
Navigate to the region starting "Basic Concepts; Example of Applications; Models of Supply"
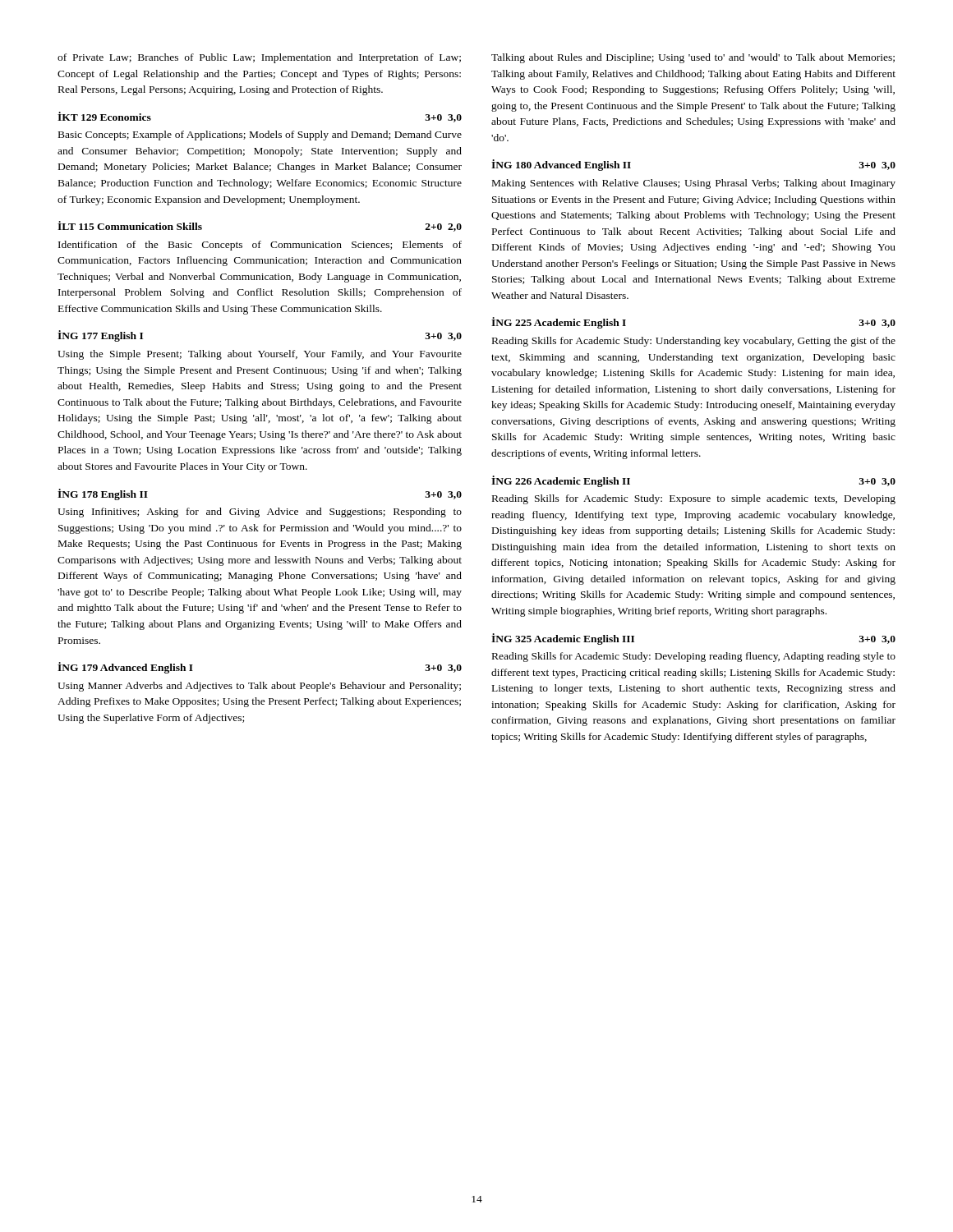click(260, 167)
